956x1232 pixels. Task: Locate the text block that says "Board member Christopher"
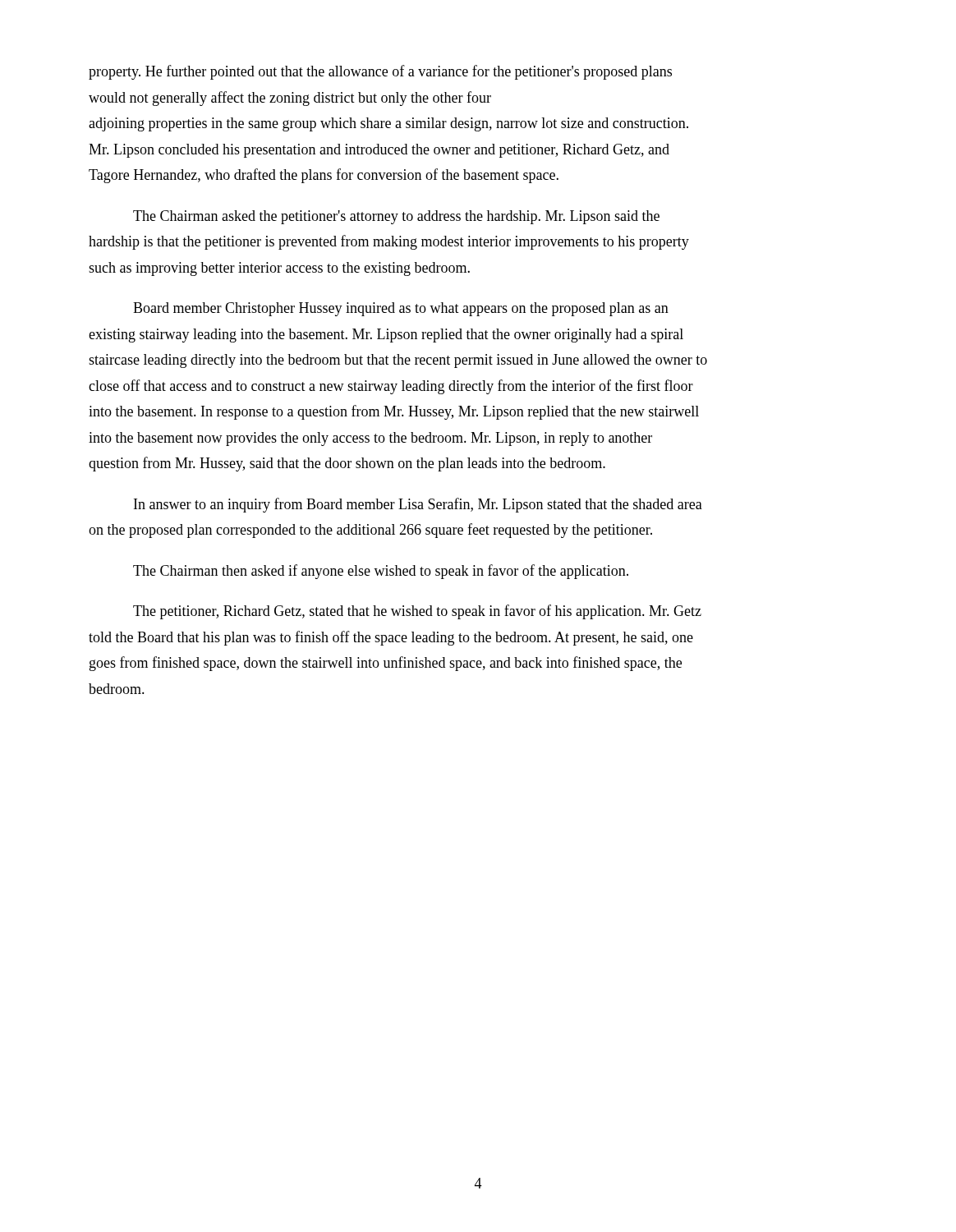coord(478,386)
